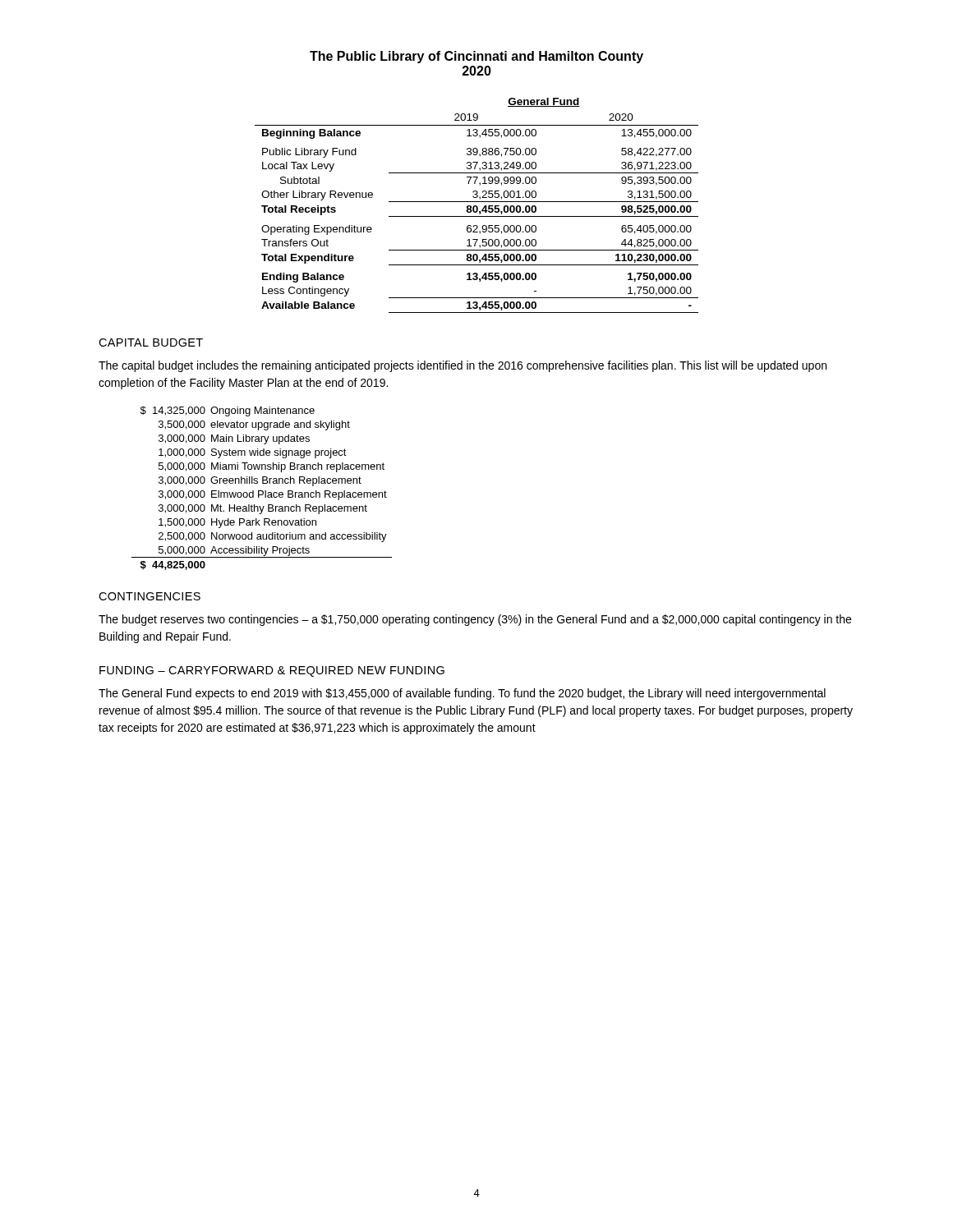
Task: Locate the text block that says "The capital budget includes the remaining"
Action: (x=463, y=374)
